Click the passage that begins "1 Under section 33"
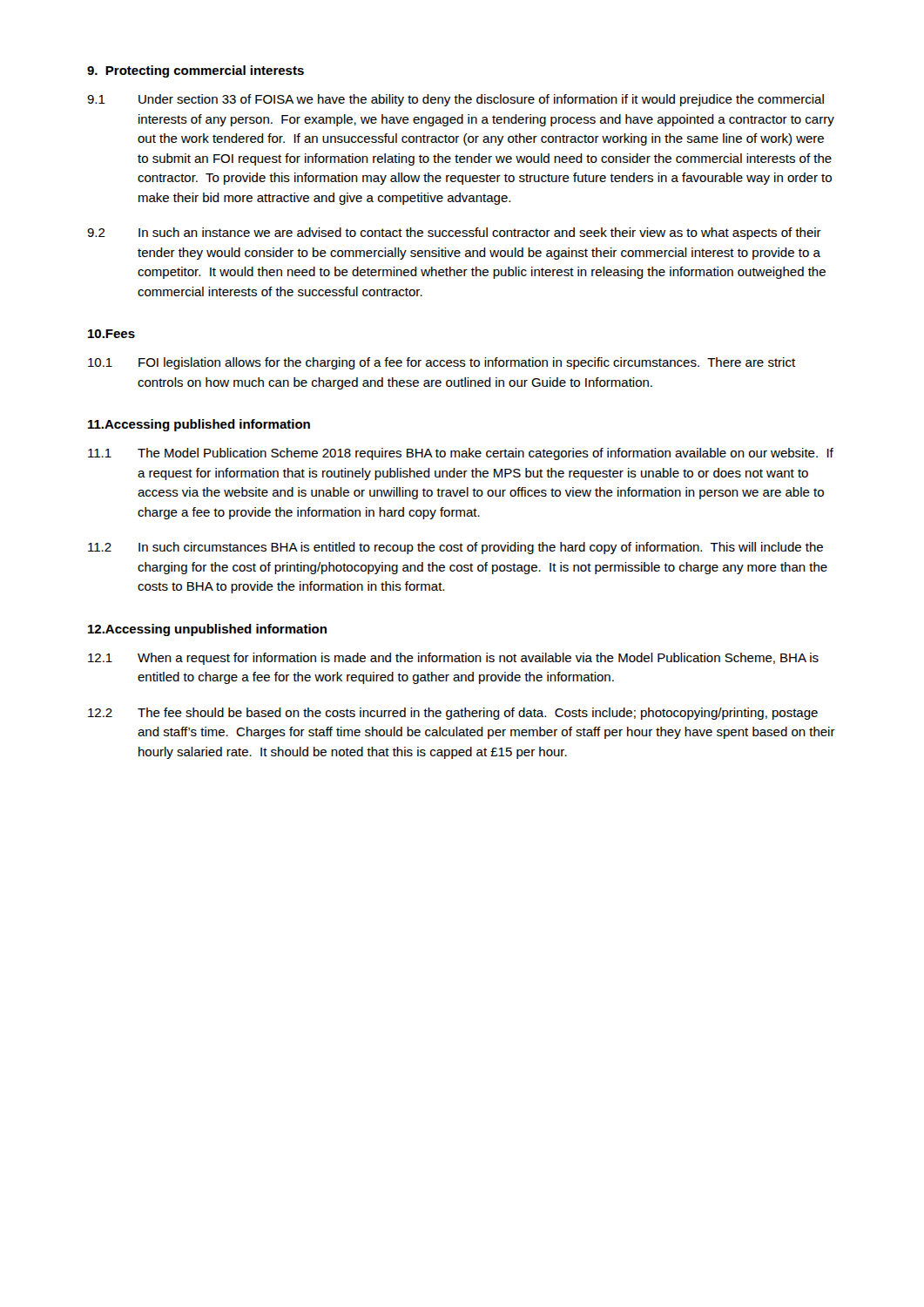 pos(462,149)
